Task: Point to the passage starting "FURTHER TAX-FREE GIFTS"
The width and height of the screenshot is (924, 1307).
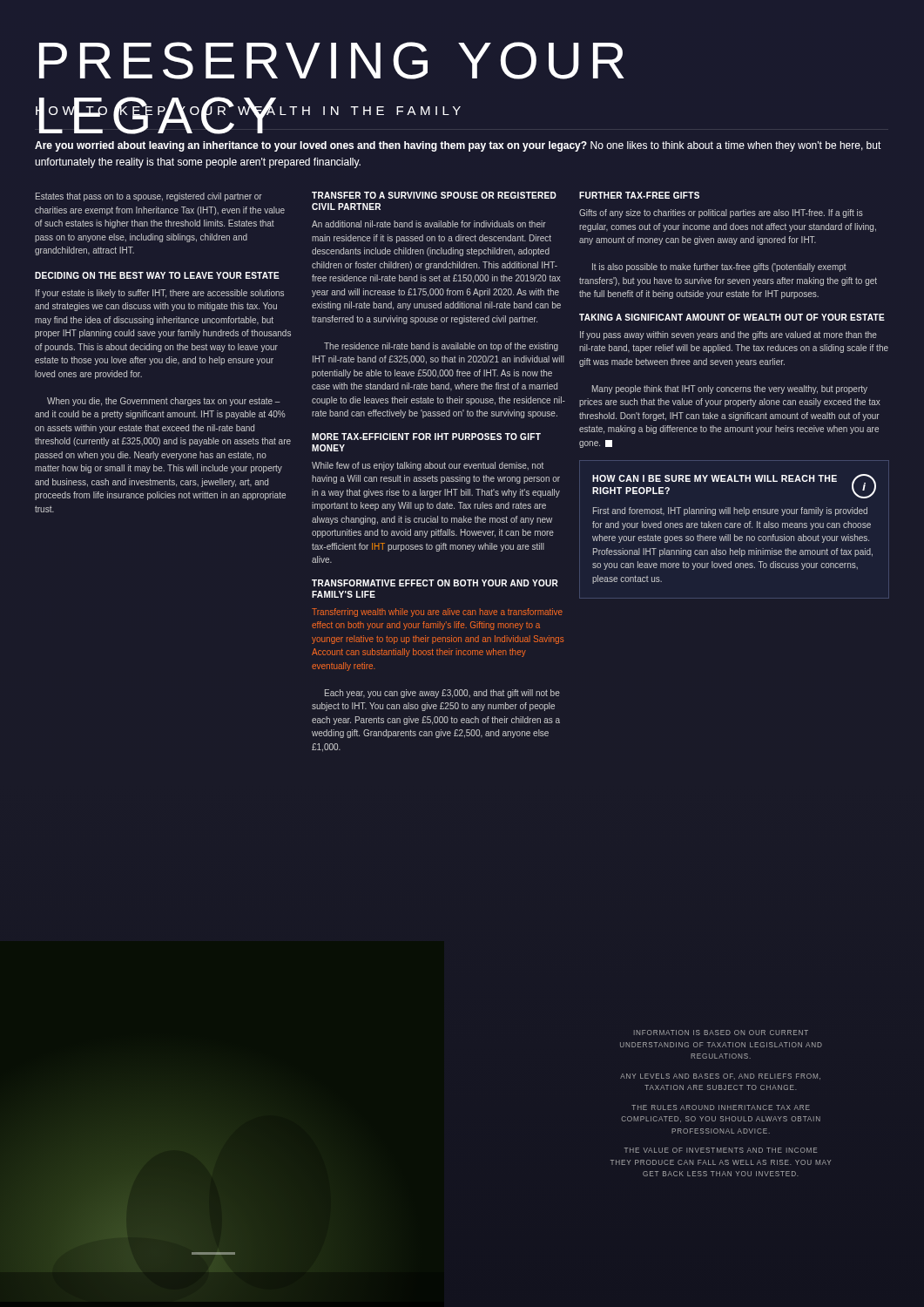Action: tap(640, 196)
